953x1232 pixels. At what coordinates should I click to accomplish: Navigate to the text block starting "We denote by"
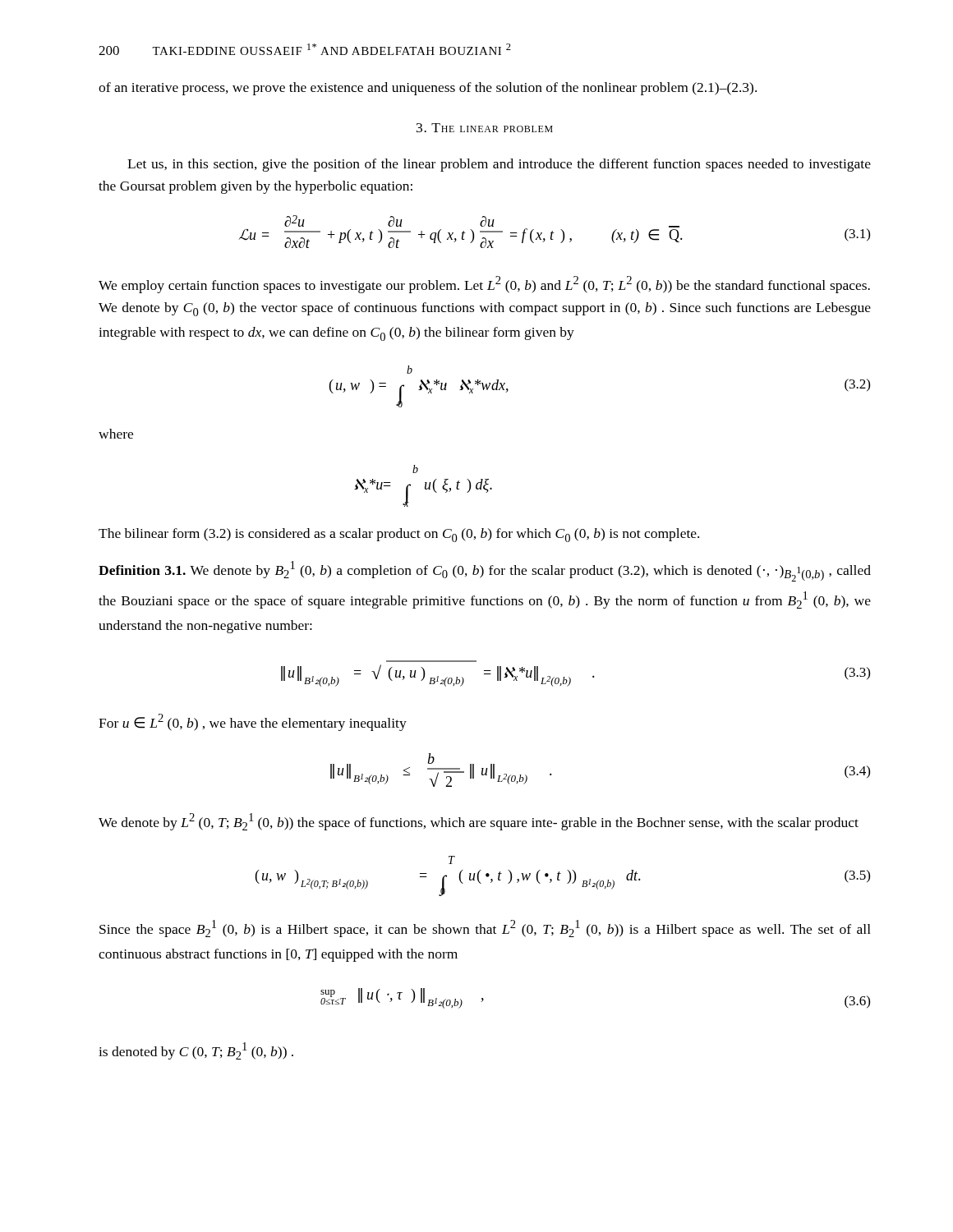click(485, 822)
